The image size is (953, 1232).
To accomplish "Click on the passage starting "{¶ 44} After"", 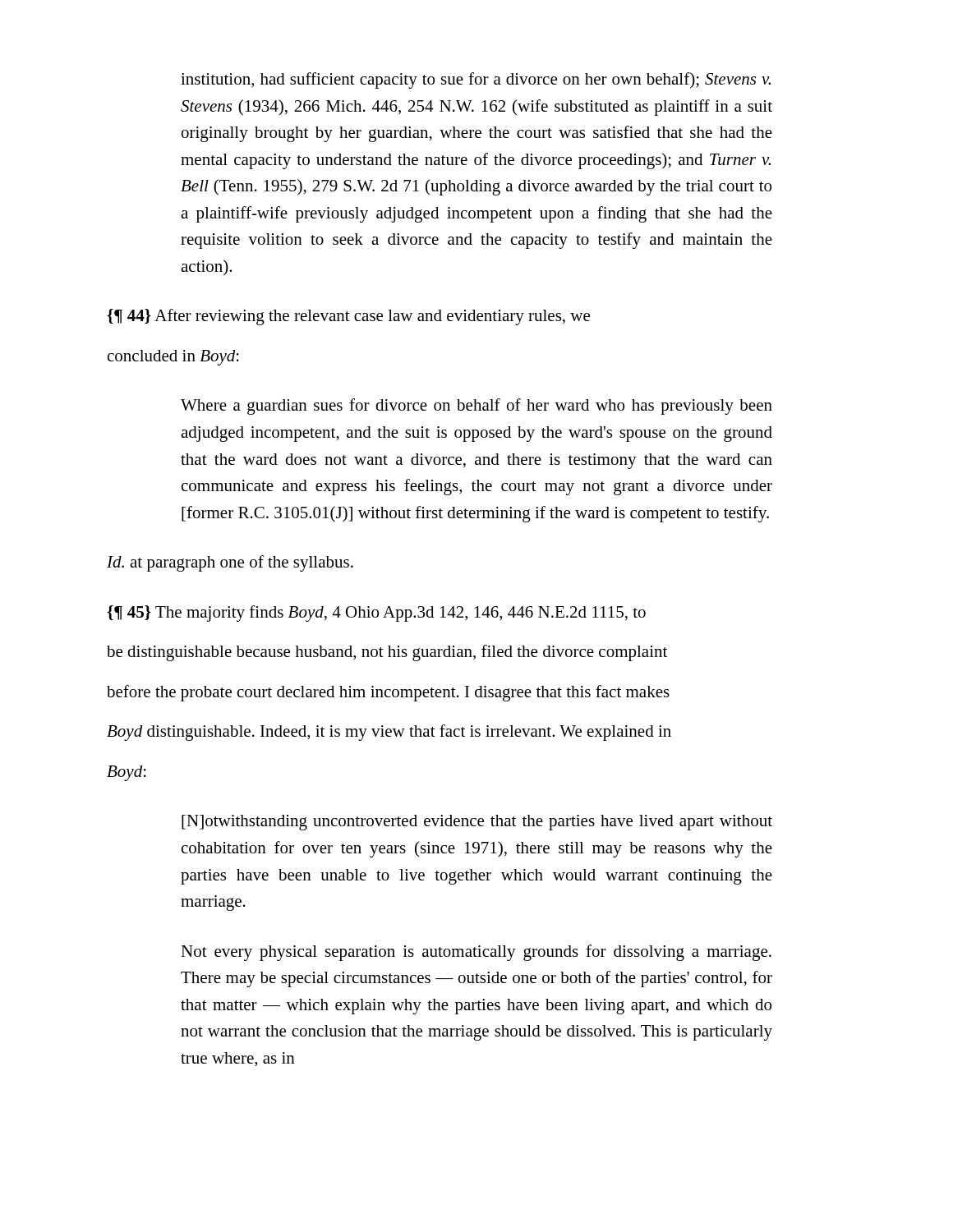I will click(x=349, y=316).
